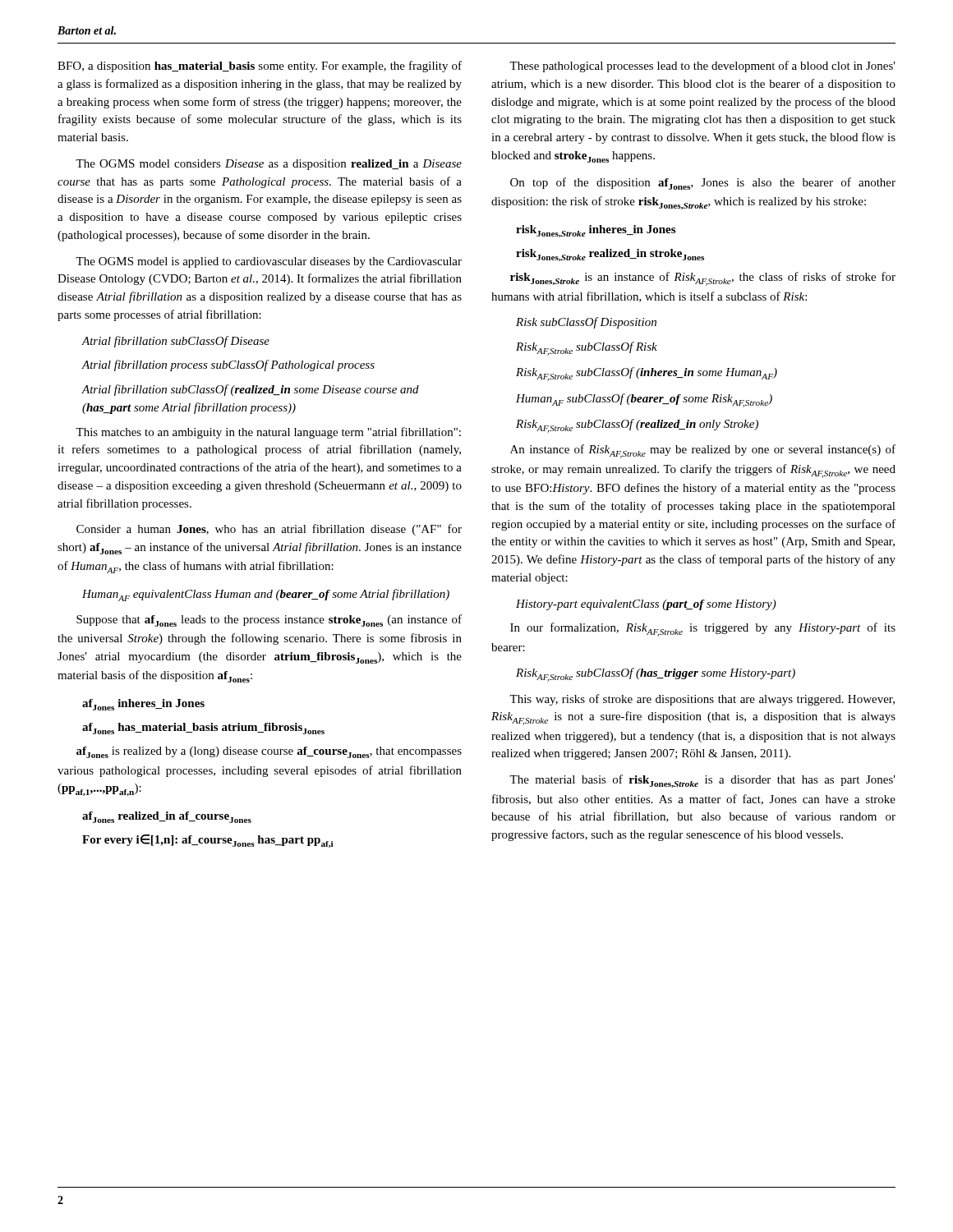
Task: Select the formula containing "afJones realized_in af_courseJones"
Action: [167, 817]
